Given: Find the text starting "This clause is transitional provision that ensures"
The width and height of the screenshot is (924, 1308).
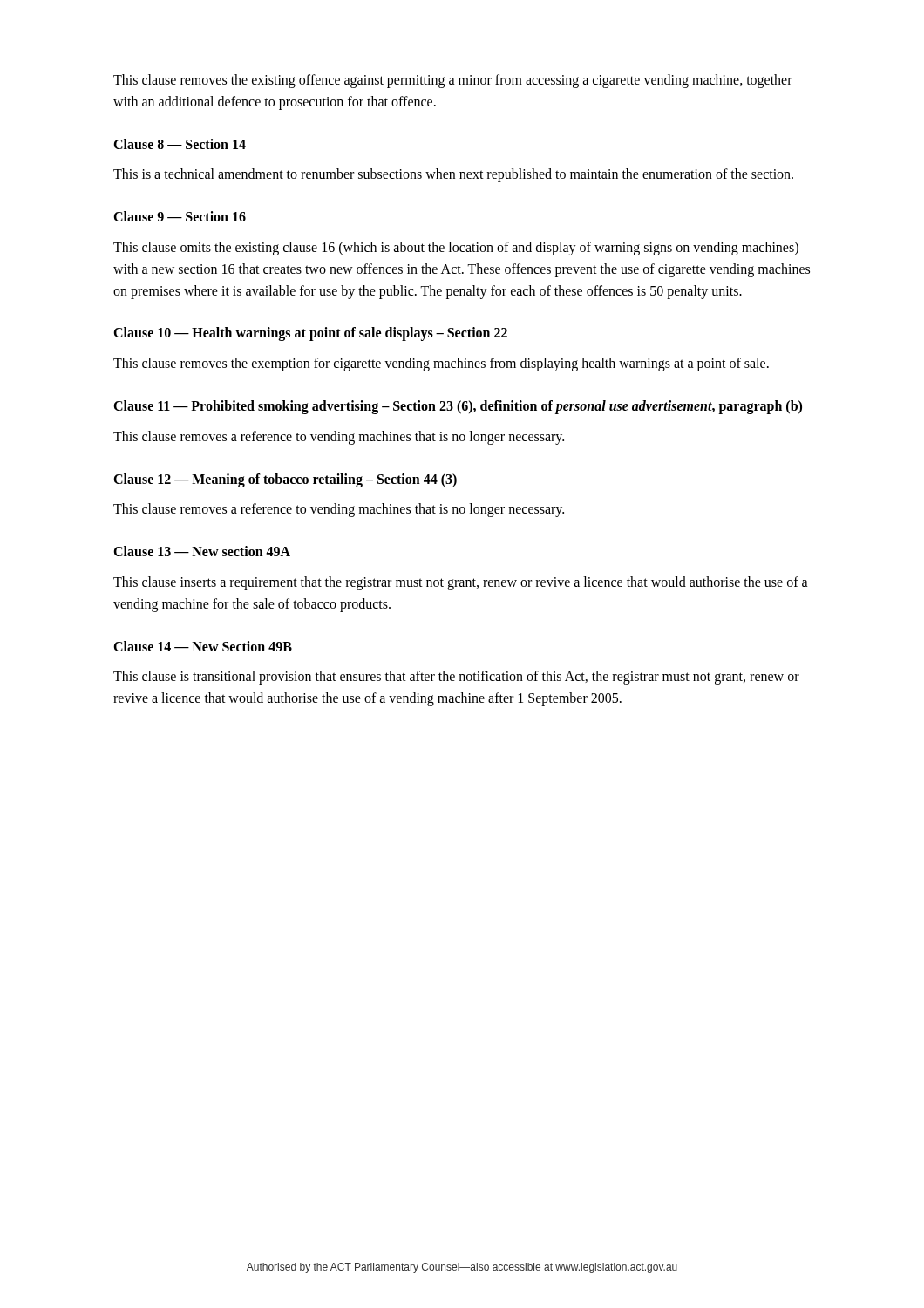Looking at the screenshot, I should tap(456, 687).
